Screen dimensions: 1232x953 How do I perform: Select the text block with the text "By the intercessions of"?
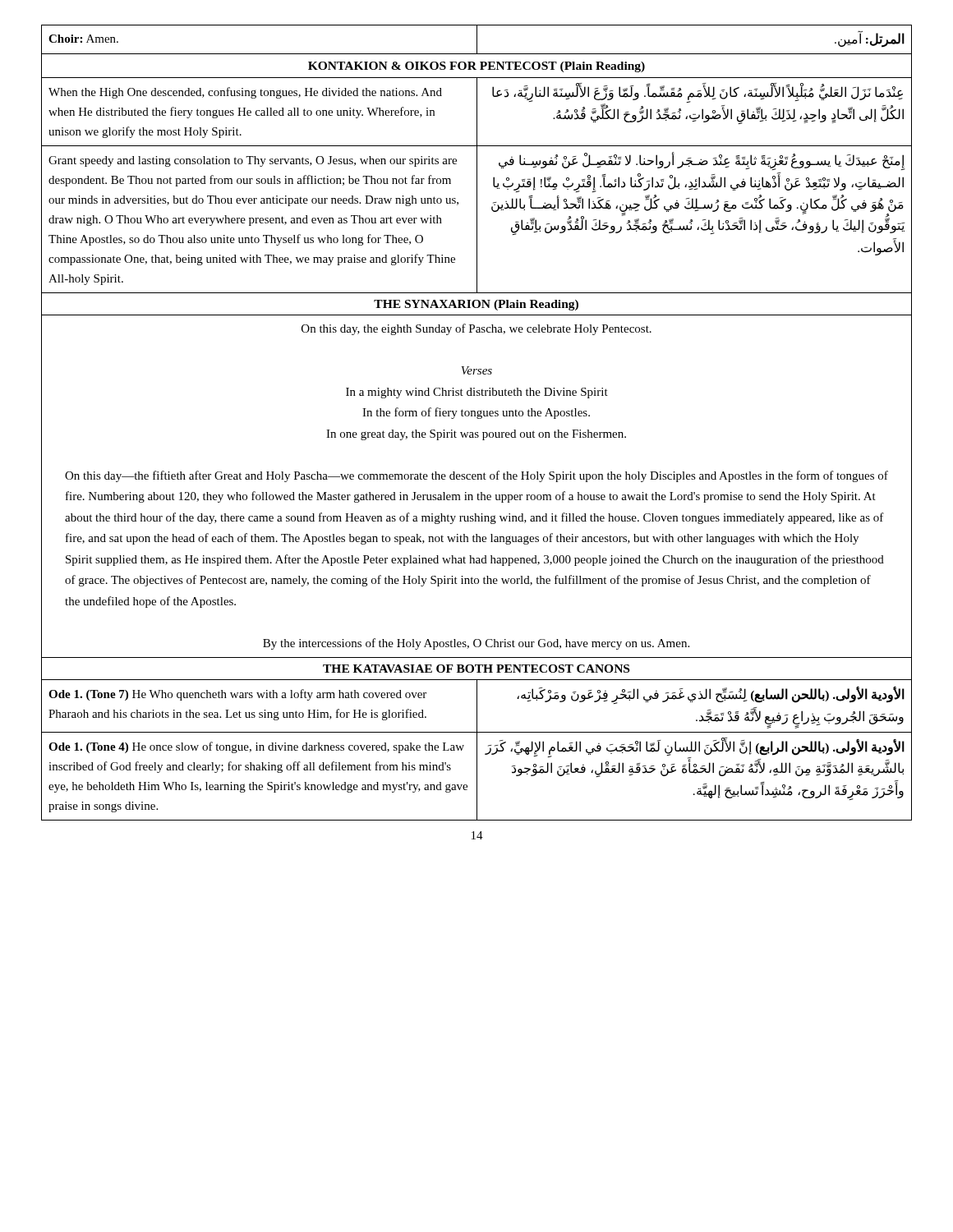tap(476, 643)
